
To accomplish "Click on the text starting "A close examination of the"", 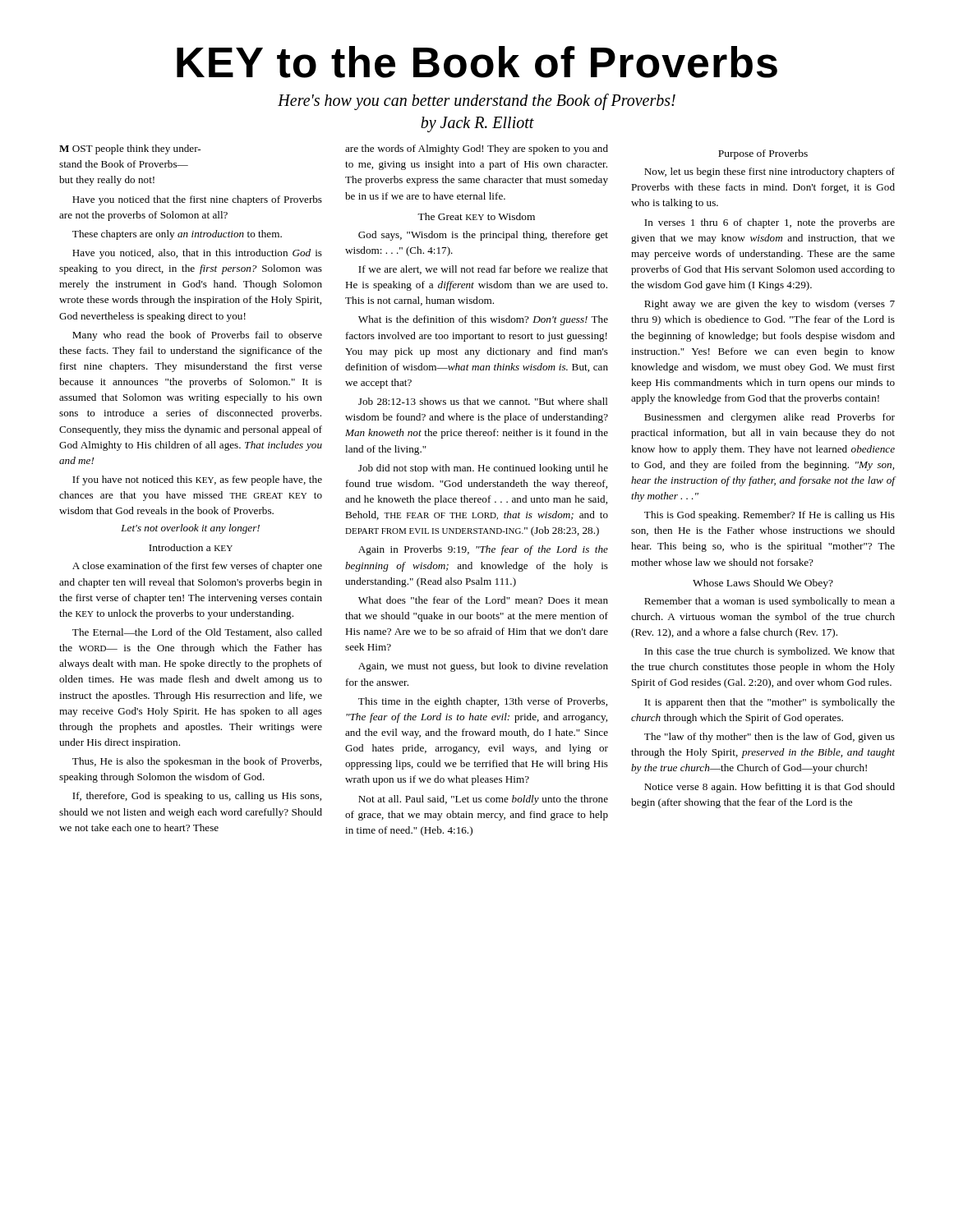I will point(191,697).
